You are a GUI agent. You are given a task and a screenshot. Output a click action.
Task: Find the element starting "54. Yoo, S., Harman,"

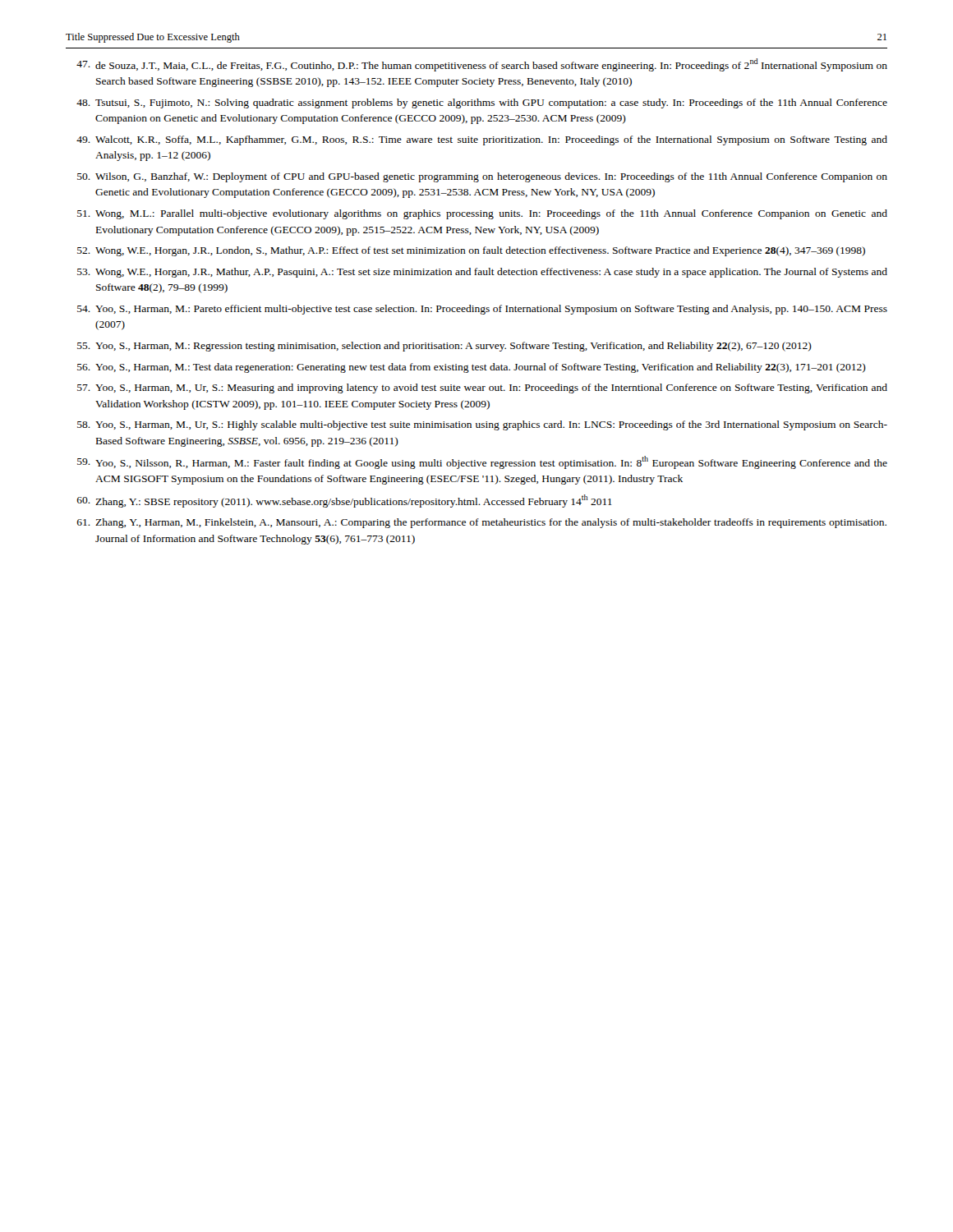pyautogui.click(x=476, y=317)
